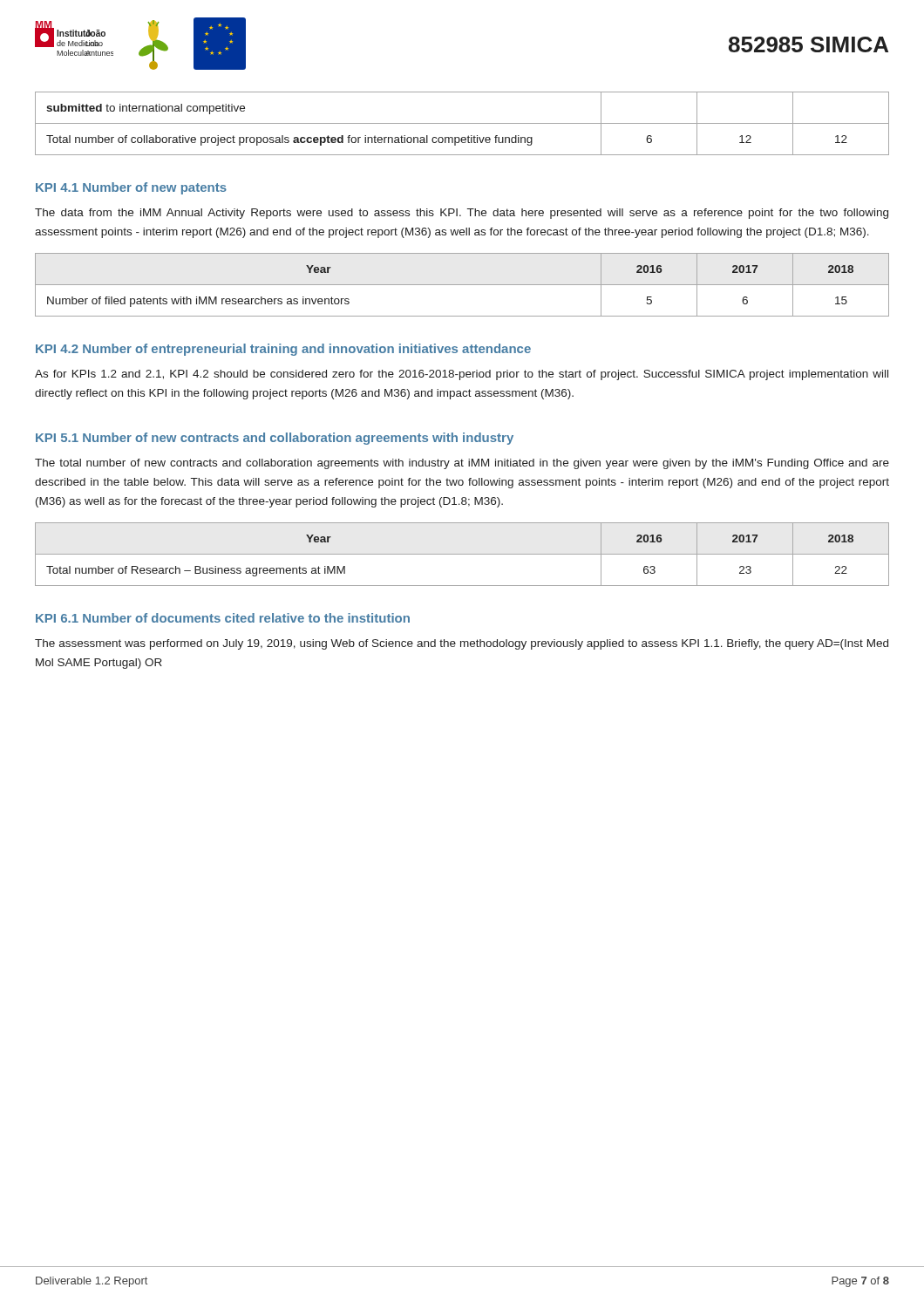
Task: Select the table that reads "Total number of Research –"
Action: (x=462, y=554)
